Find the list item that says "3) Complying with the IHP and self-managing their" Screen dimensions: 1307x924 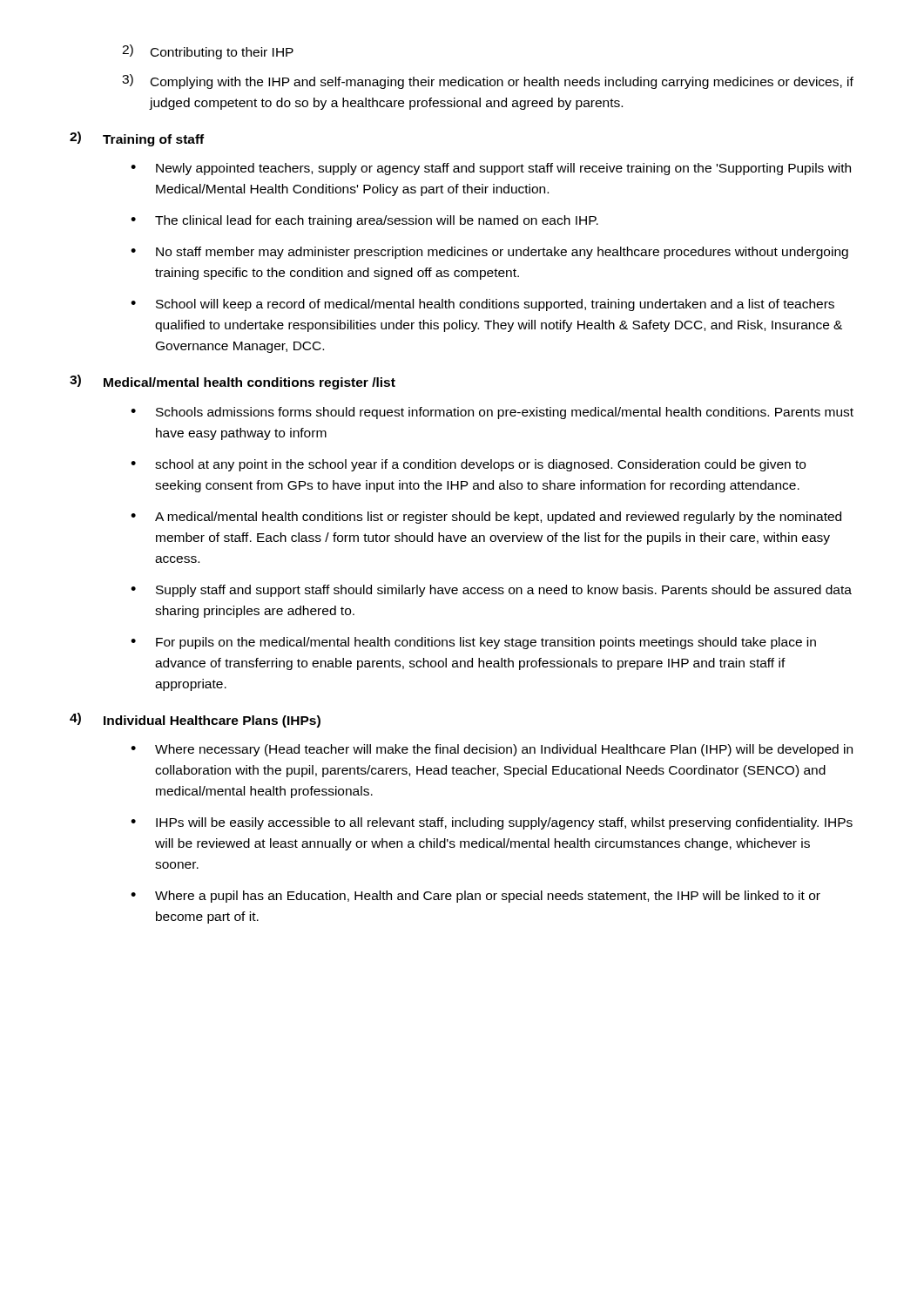488,92
